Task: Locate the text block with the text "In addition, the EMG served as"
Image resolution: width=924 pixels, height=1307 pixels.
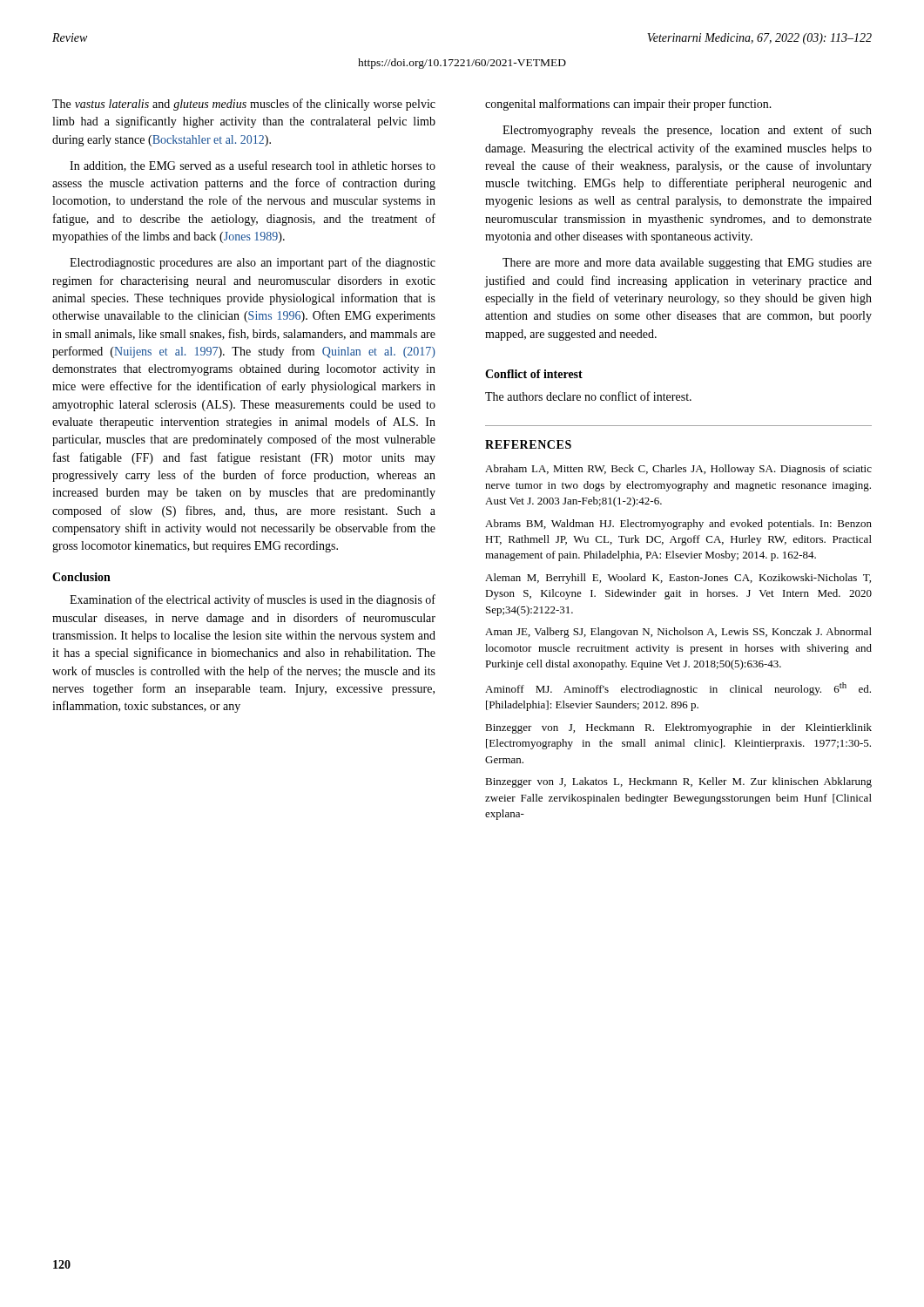Action: point(244,202)
